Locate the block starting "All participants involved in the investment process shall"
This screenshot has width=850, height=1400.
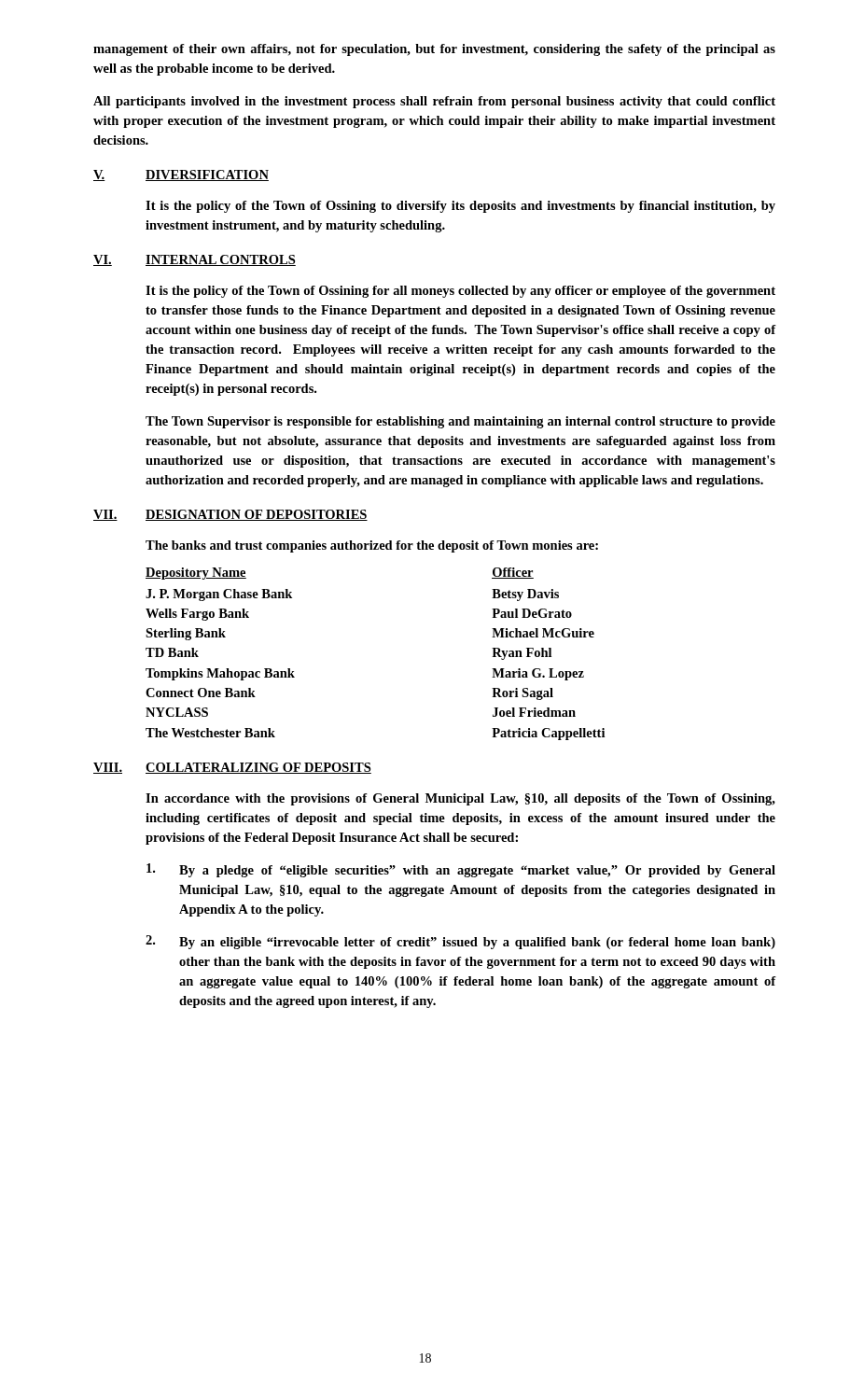click(x=434, y=120)
